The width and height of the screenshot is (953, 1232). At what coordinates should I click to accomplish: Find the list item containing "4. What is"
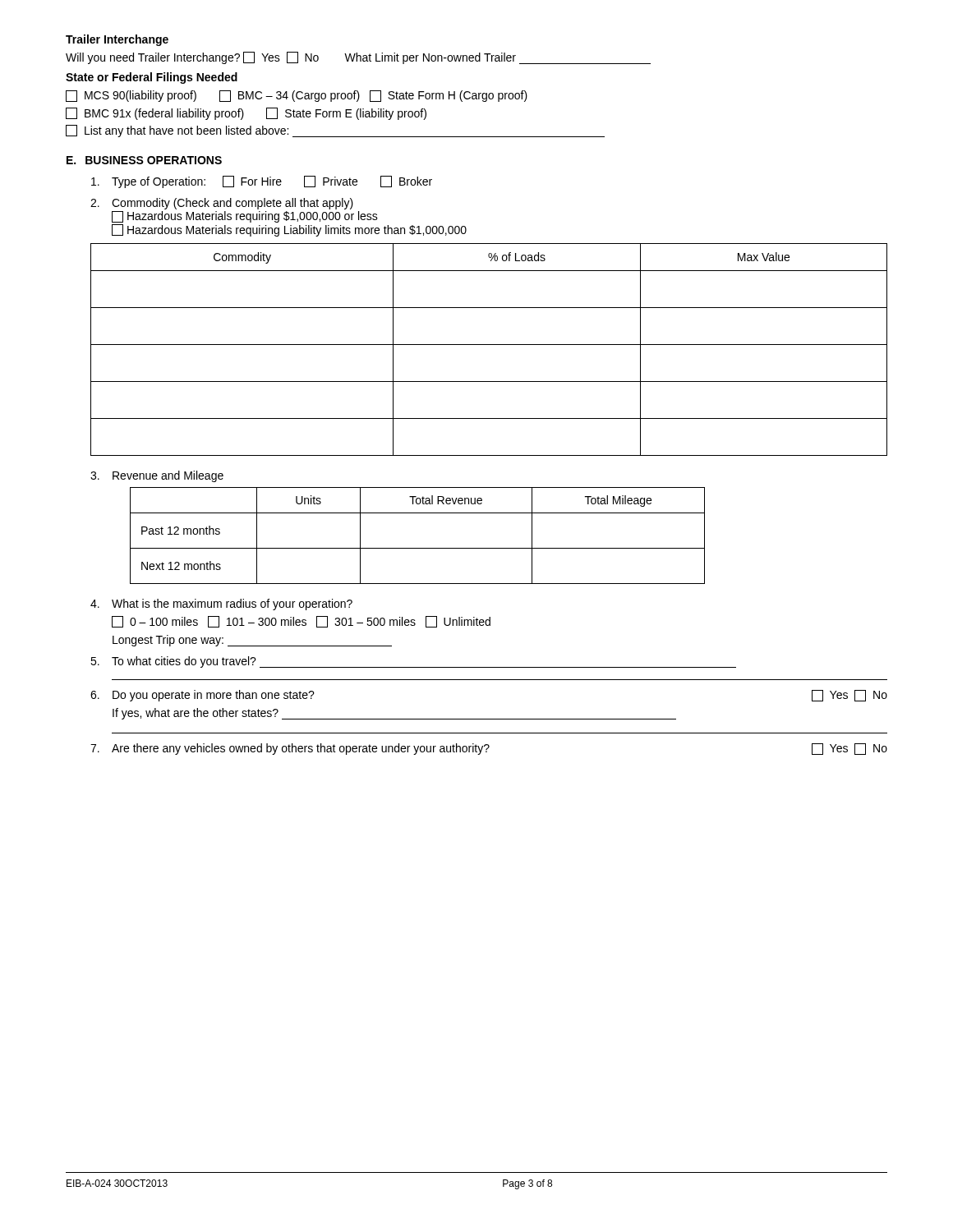coord(291,622)
